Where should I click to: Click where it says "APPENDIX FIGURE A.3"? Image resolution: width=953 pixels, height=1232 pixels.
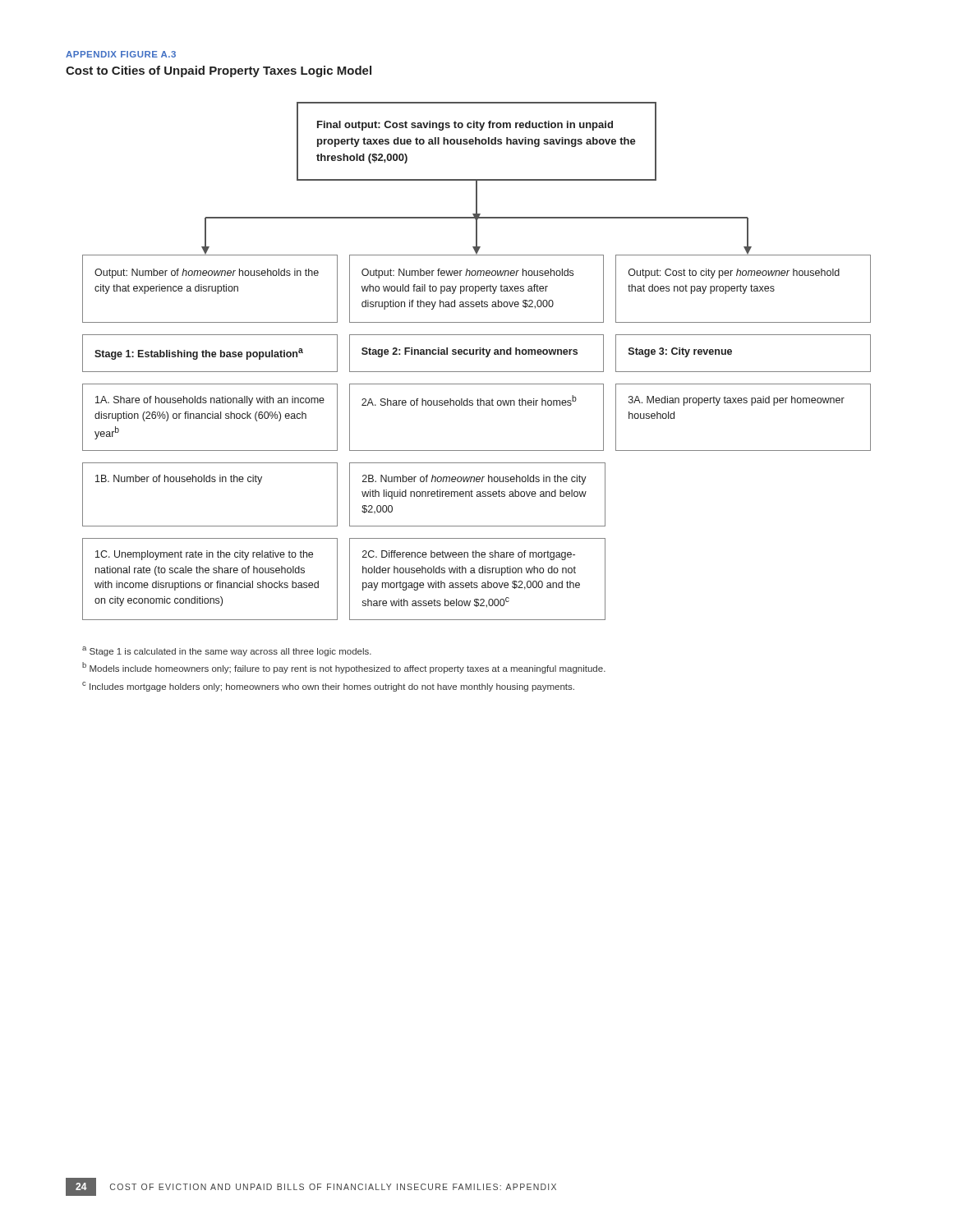pyautogui.click(x=121, y=54)
